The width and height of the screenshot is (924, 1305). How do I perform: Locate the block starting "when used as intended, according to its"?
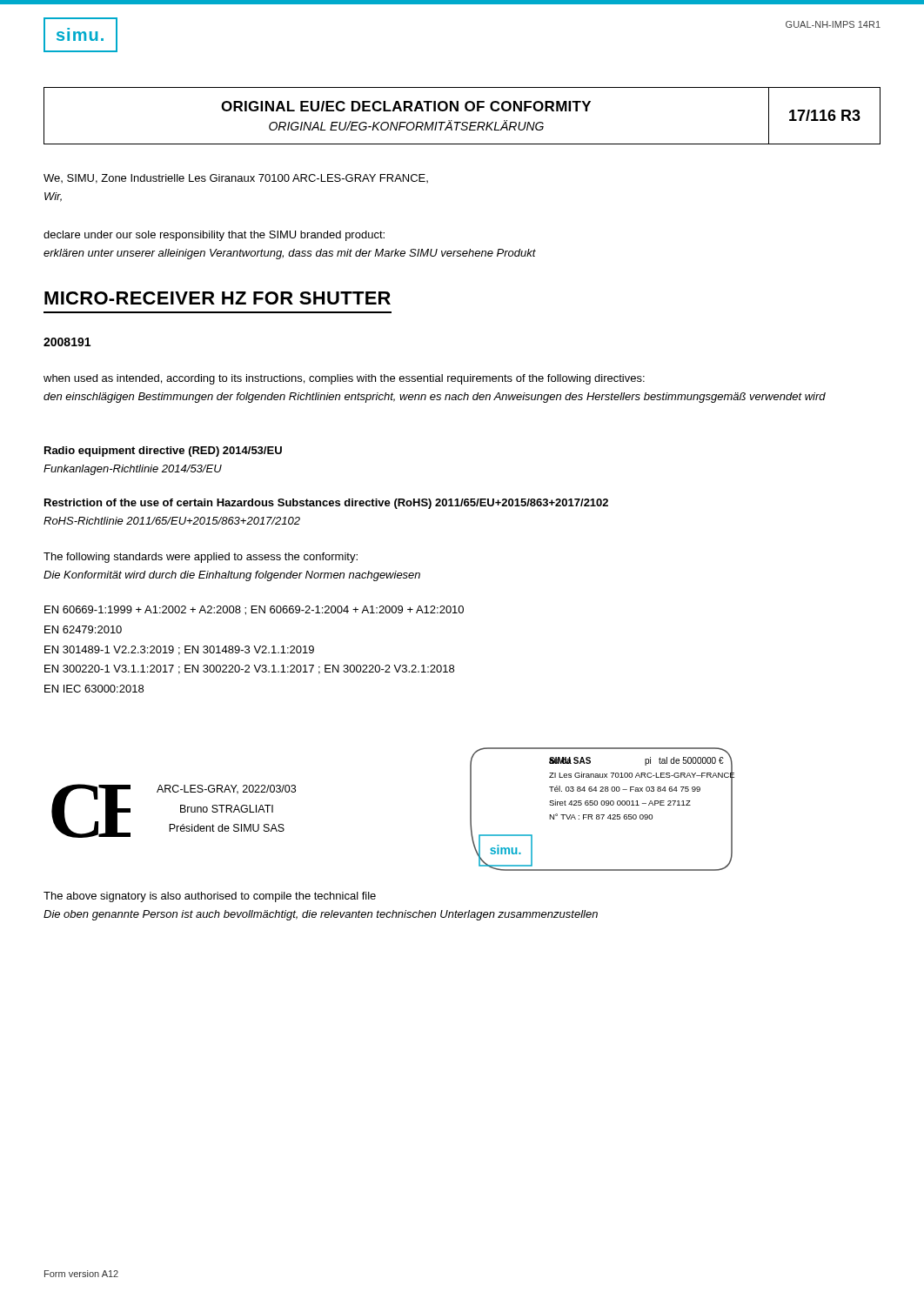(434, 387)
